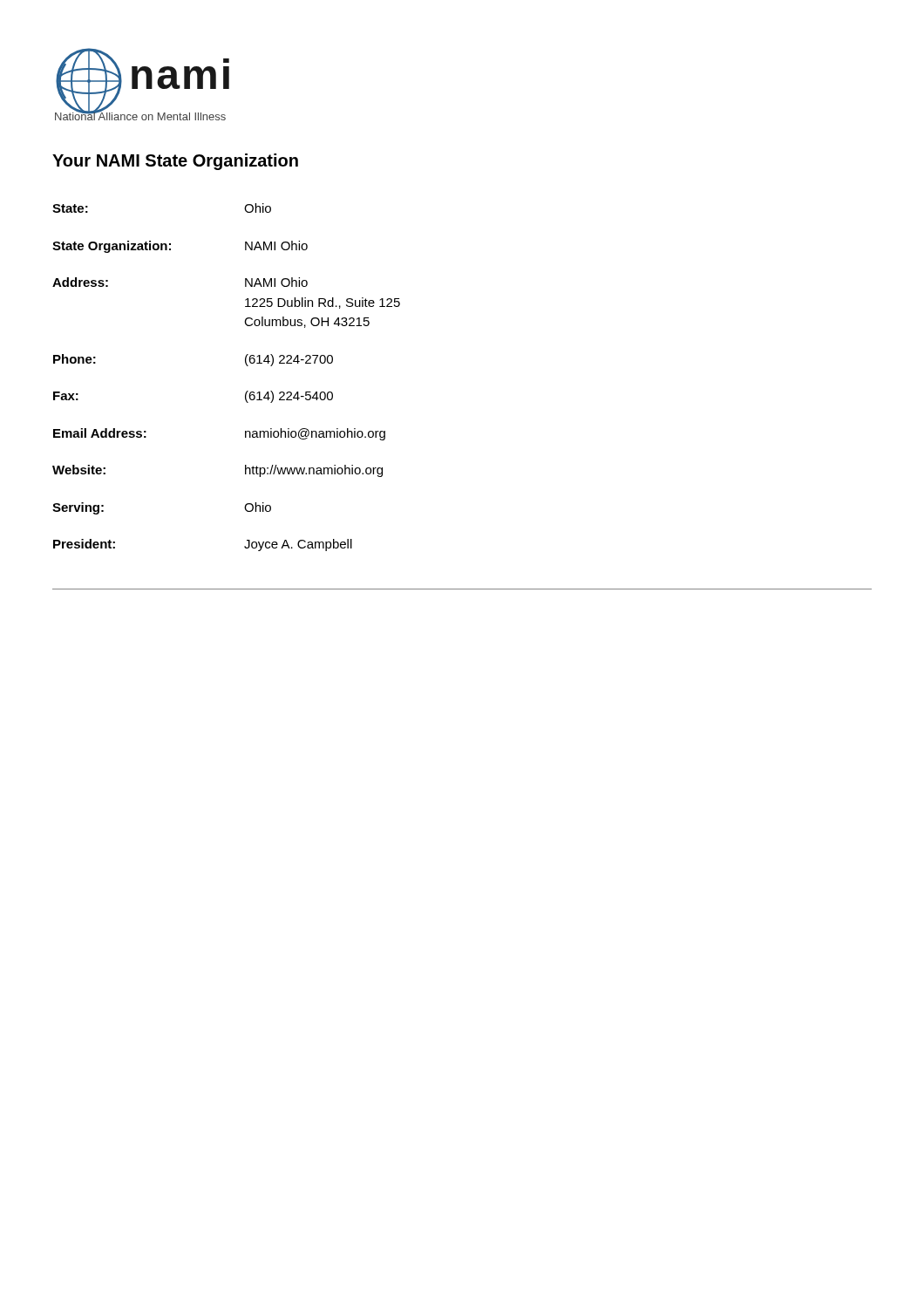Select the logo
The width and height of the screenshot is (924, 1308).
coord(462,85)
